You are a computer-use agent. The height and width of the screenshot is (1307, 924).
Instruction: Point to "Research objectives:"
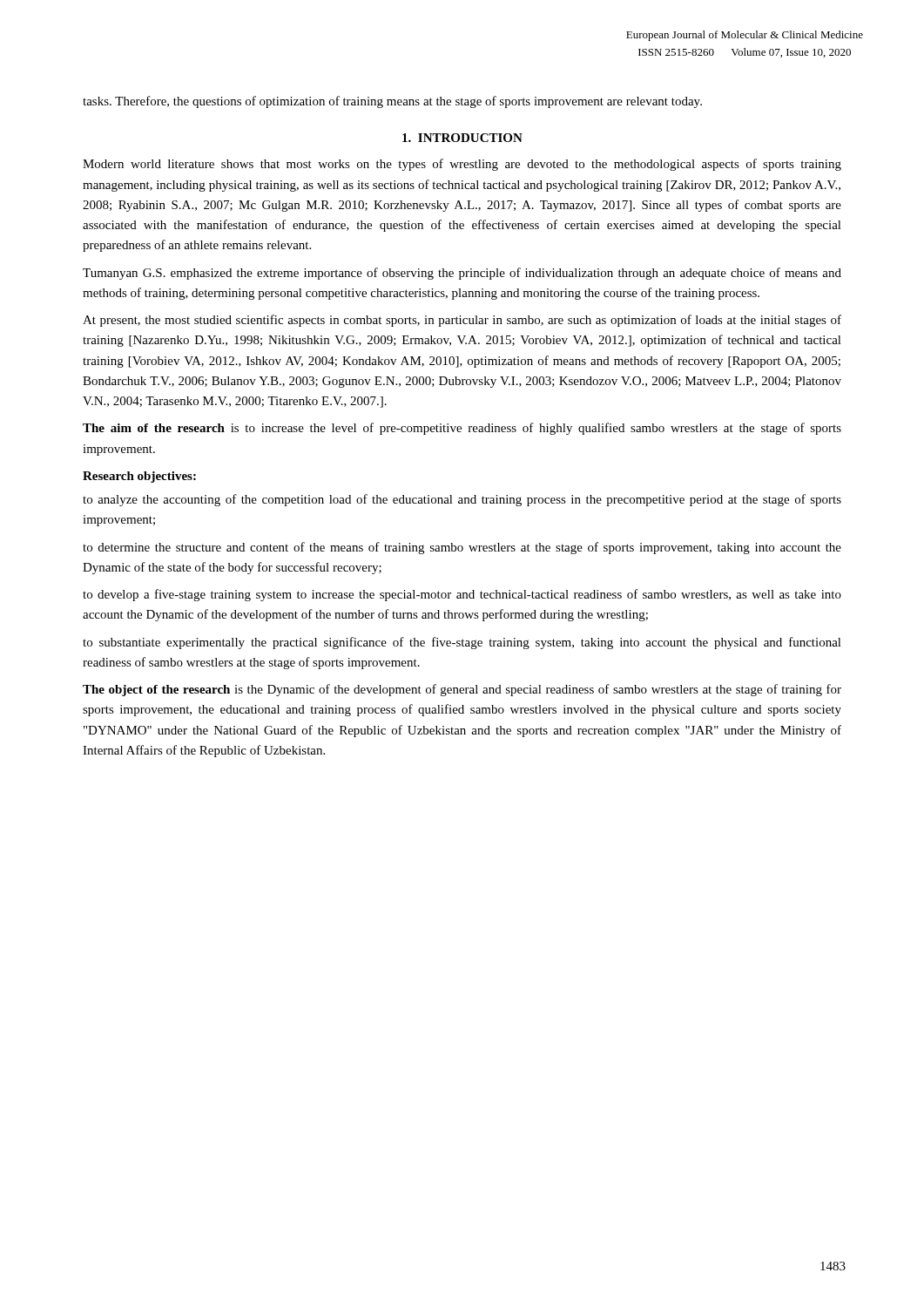click(140, 476)
